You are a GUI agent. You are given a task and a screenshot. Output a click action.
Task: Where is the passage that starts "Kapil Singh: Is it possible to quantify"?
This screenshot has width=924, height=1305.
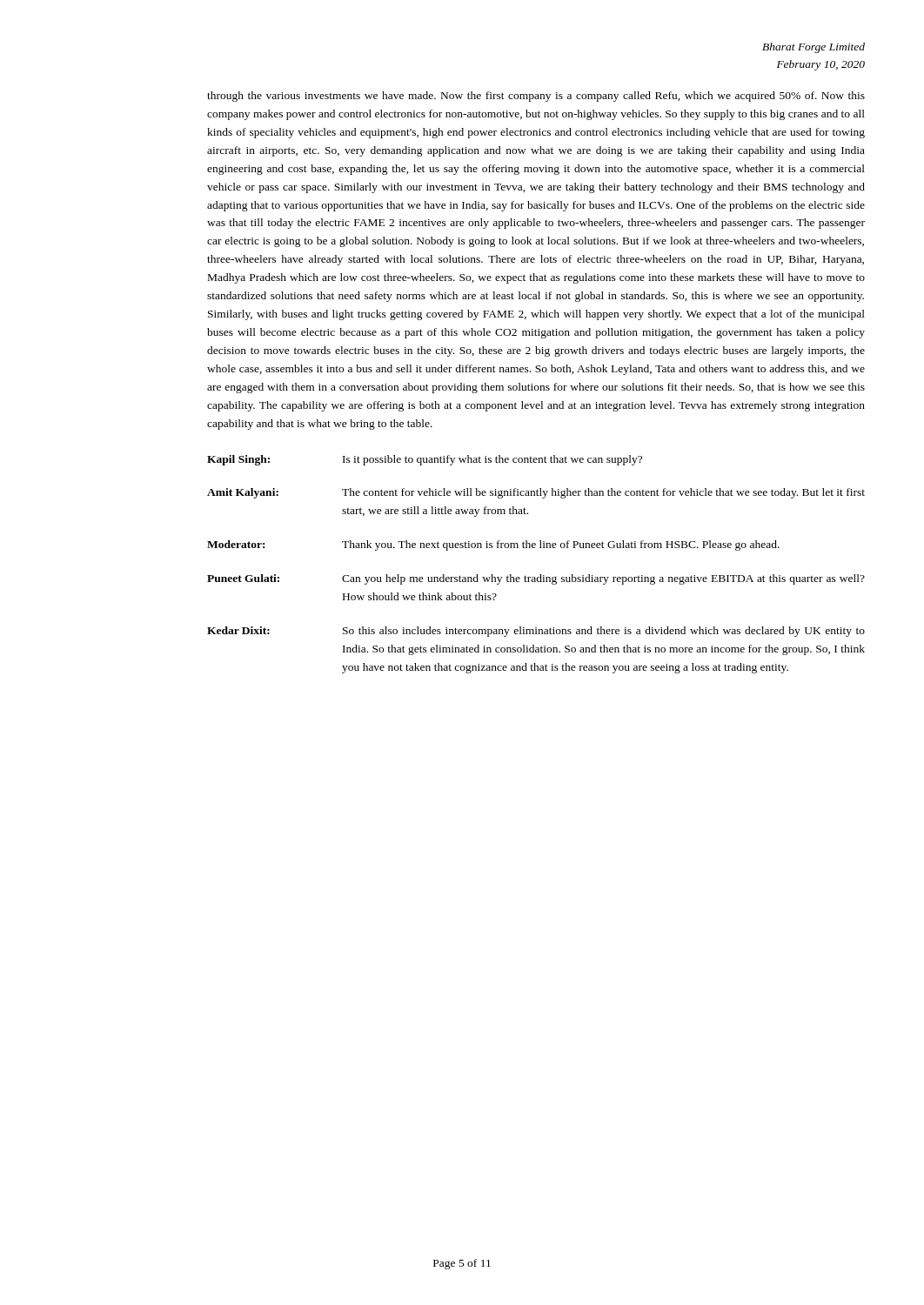(536, 459)
